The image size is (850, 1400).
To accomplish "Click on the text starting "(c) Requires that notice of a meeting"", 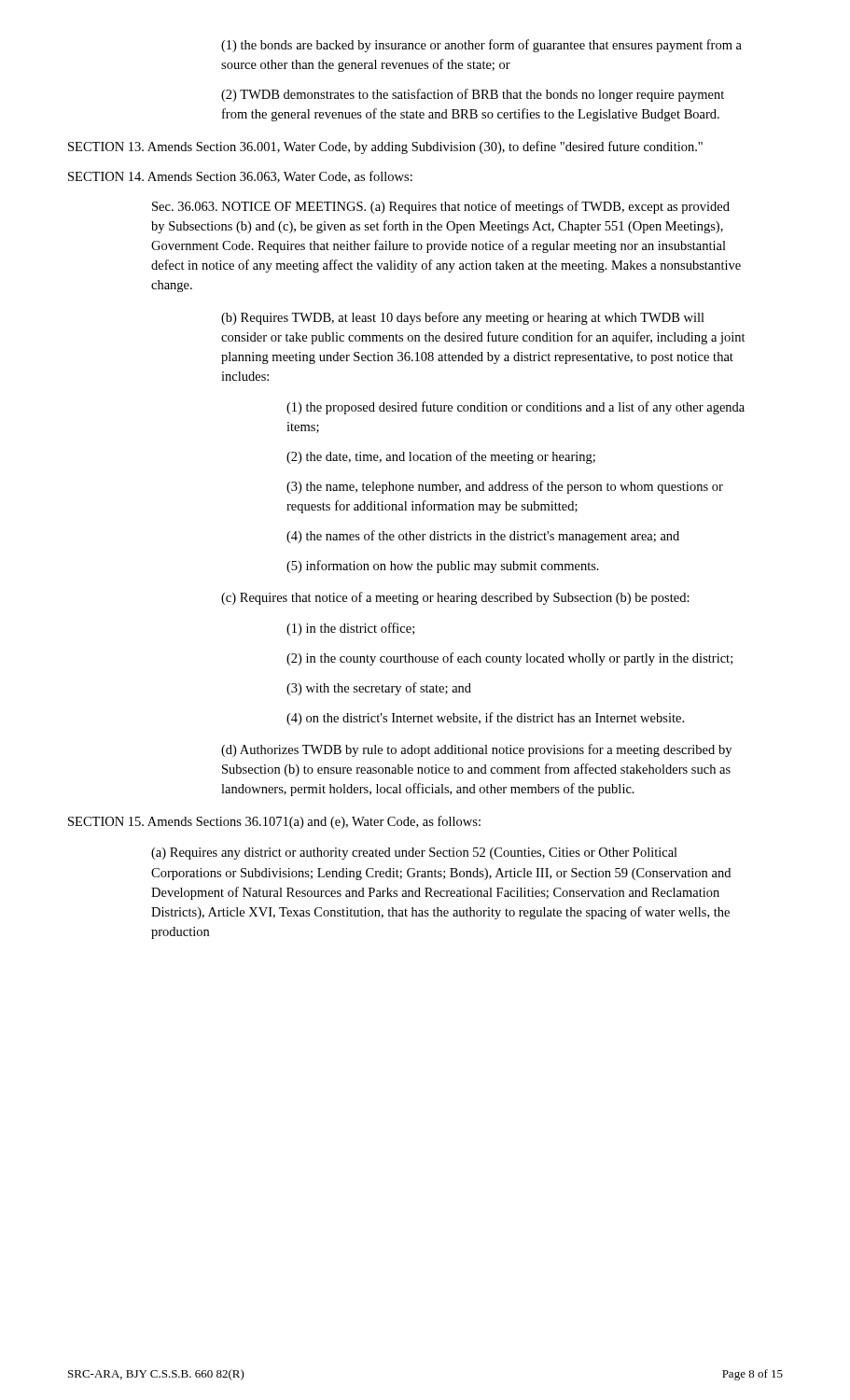I will [x=483, y=598].
